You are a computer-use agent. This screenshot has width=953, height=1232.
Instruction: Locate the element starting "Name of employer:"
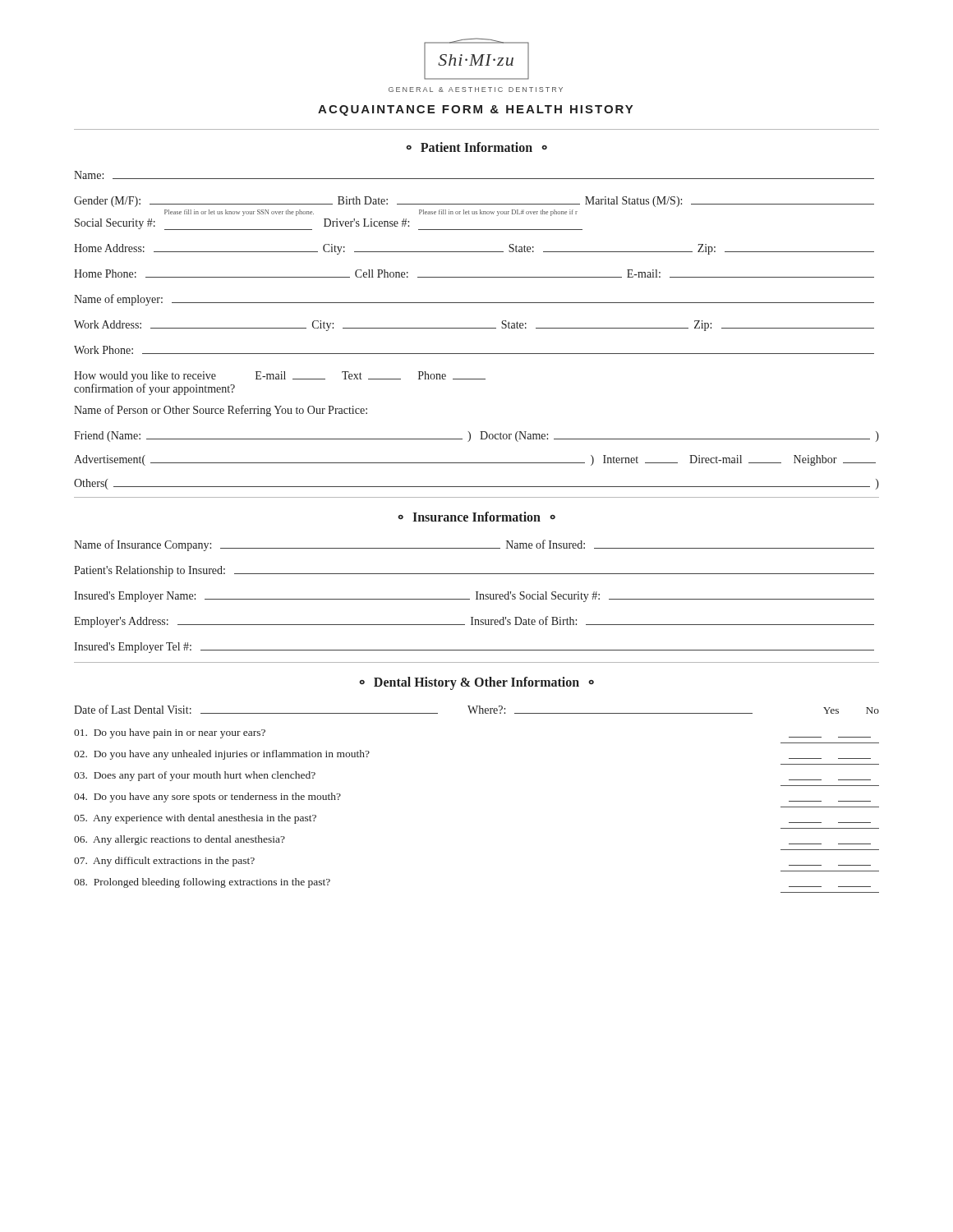pos(474,298)
